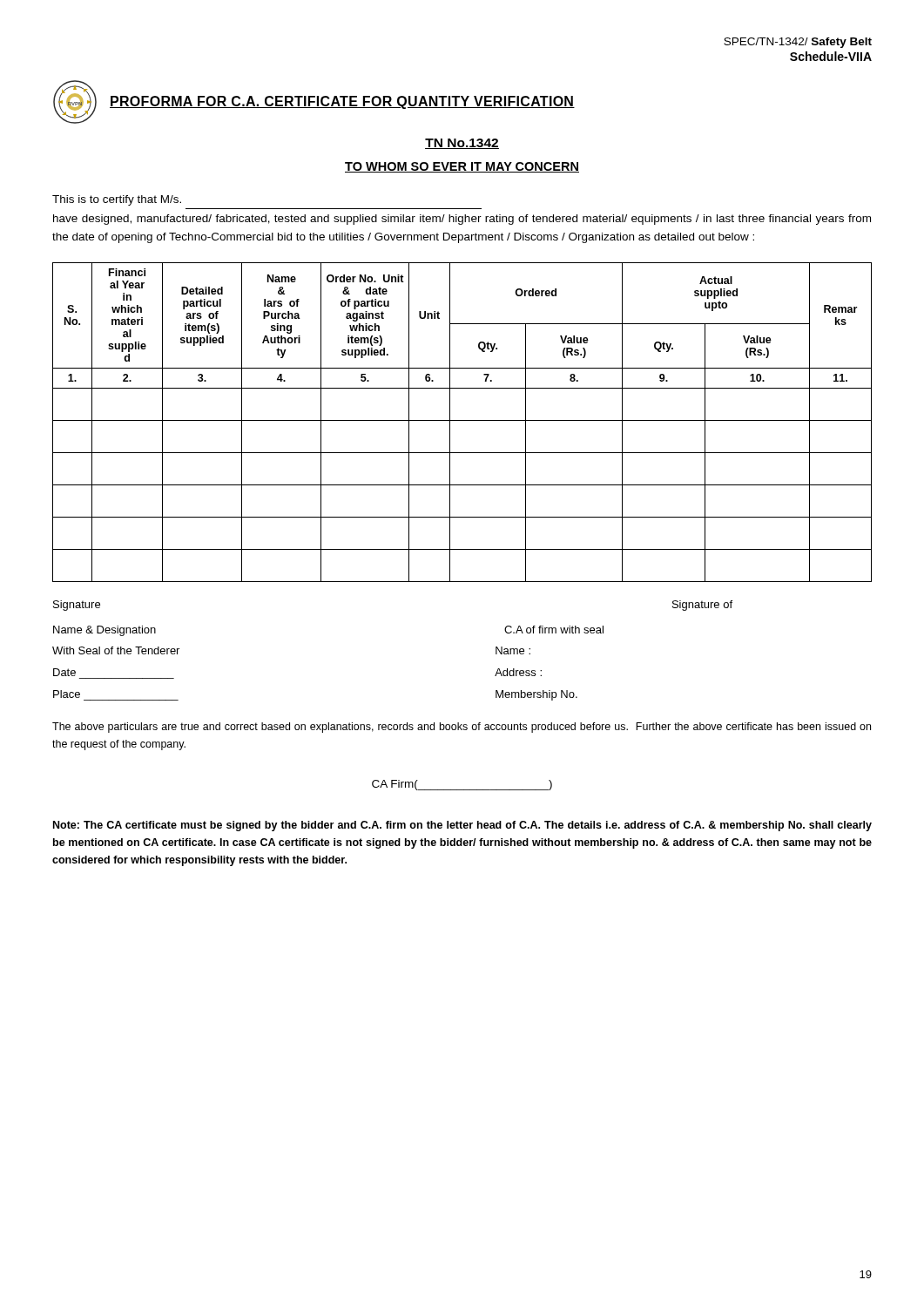Where does it say "CA Firm(____________________)"?

coord(462,783)
